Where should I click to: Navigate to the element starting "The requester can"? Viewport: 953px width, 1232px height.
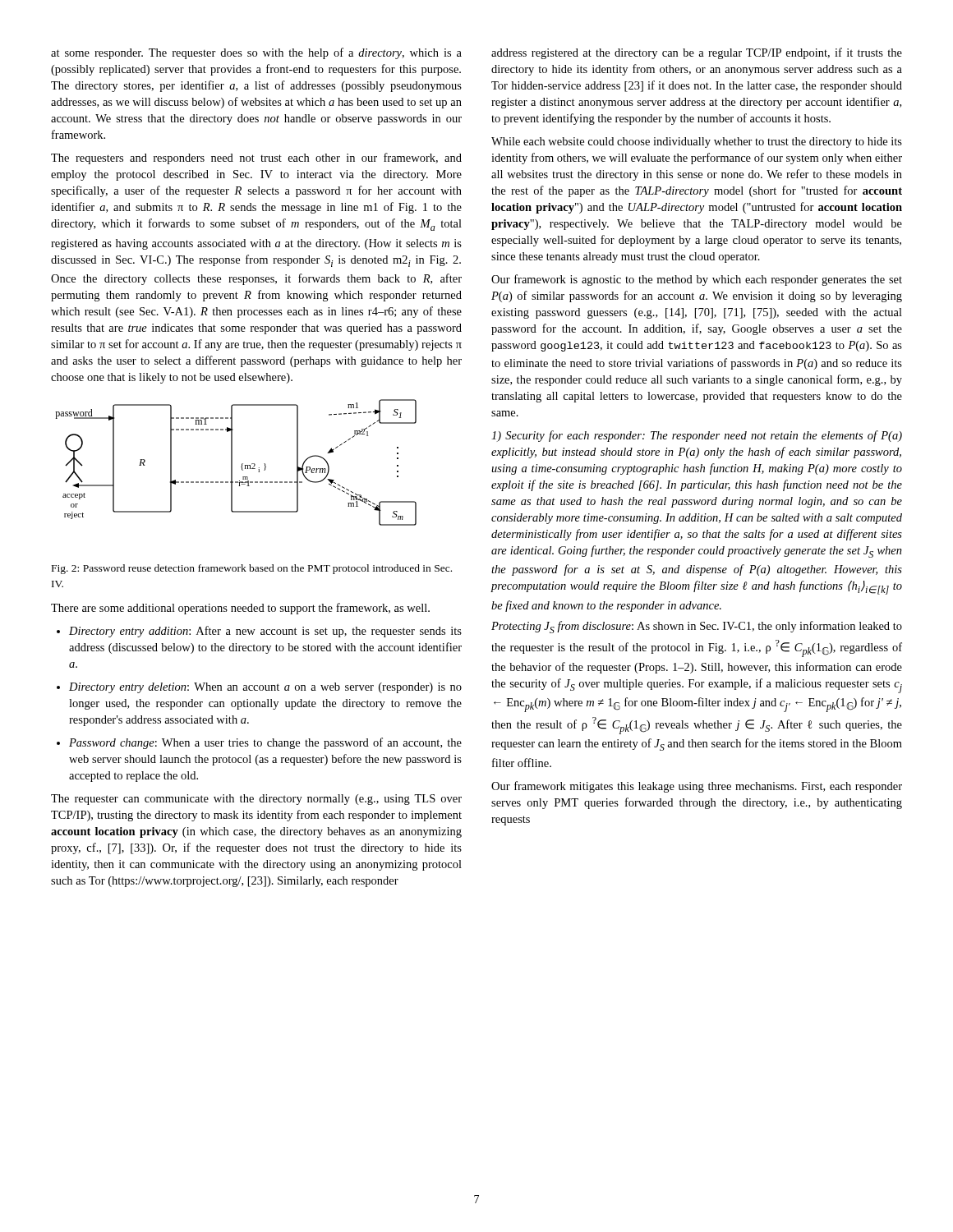pyautogui.click(x=256, y=840)
